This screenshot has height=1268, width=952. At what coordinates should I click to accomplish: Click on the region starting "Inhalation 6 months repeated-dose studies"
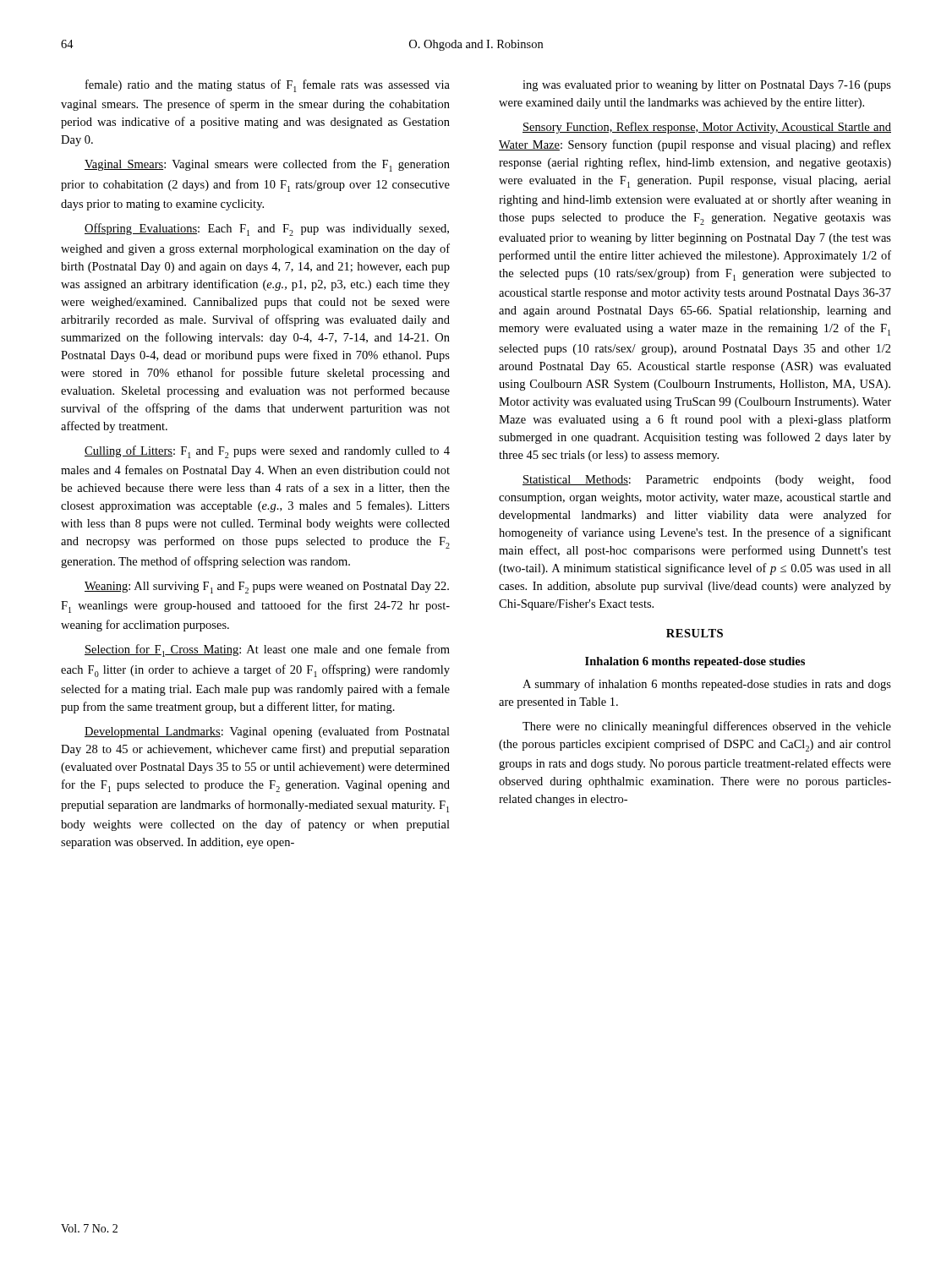coord(695,661)
